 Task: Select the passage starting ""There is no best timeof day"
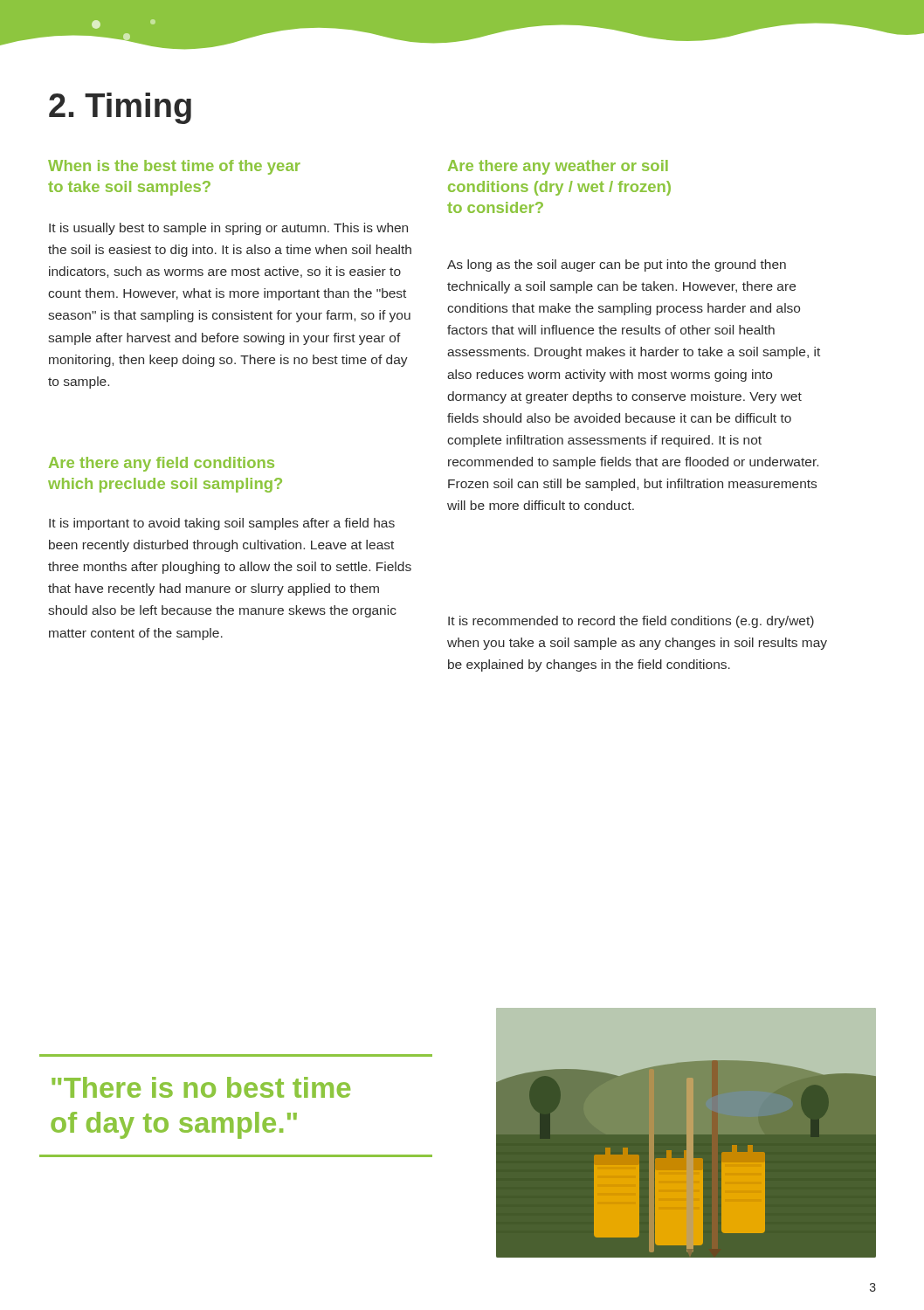tap(201, 1105)
